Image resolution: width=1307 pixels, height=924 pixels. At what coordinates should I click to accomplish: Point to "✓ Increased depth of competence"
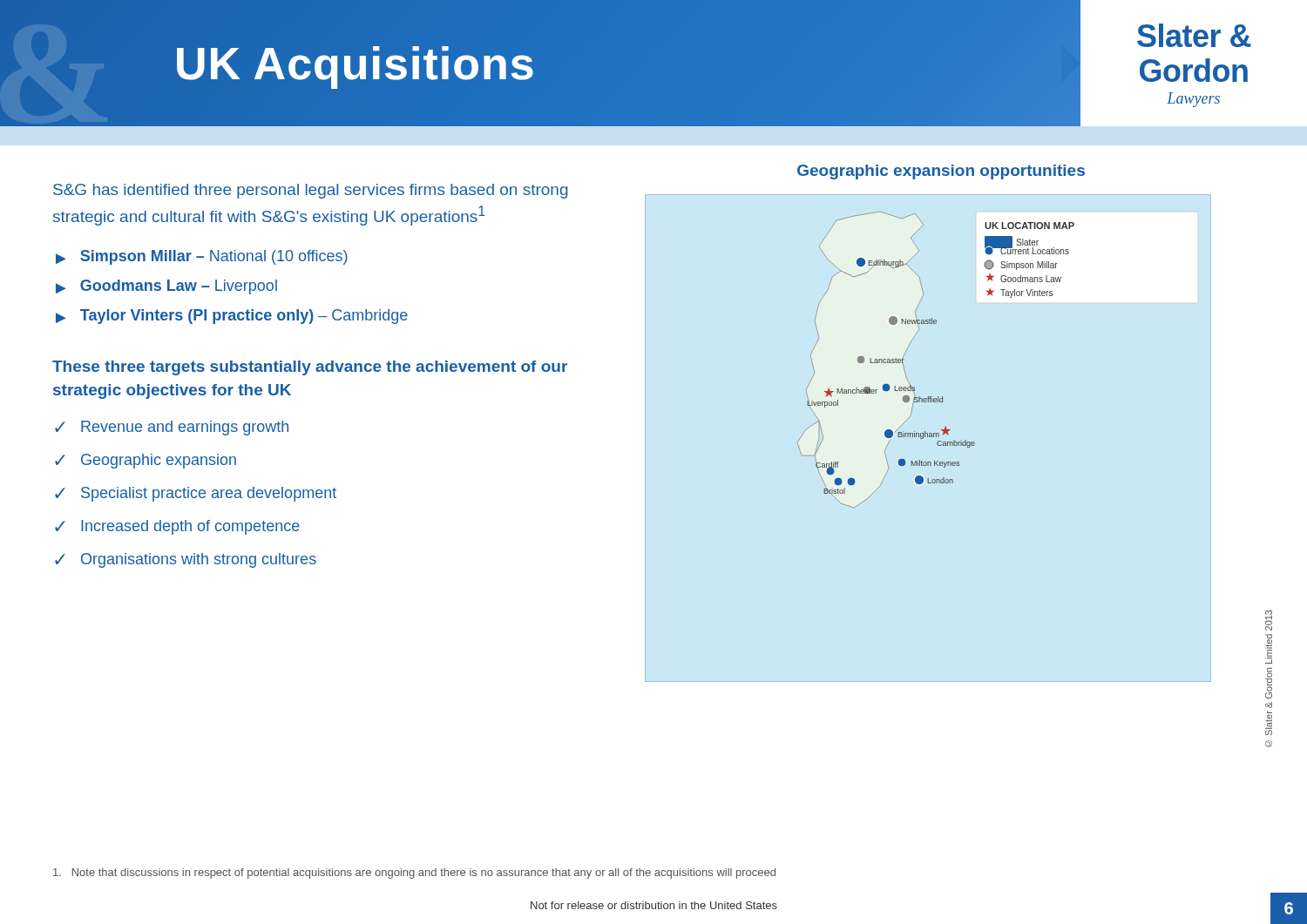(x=176, y=527)
